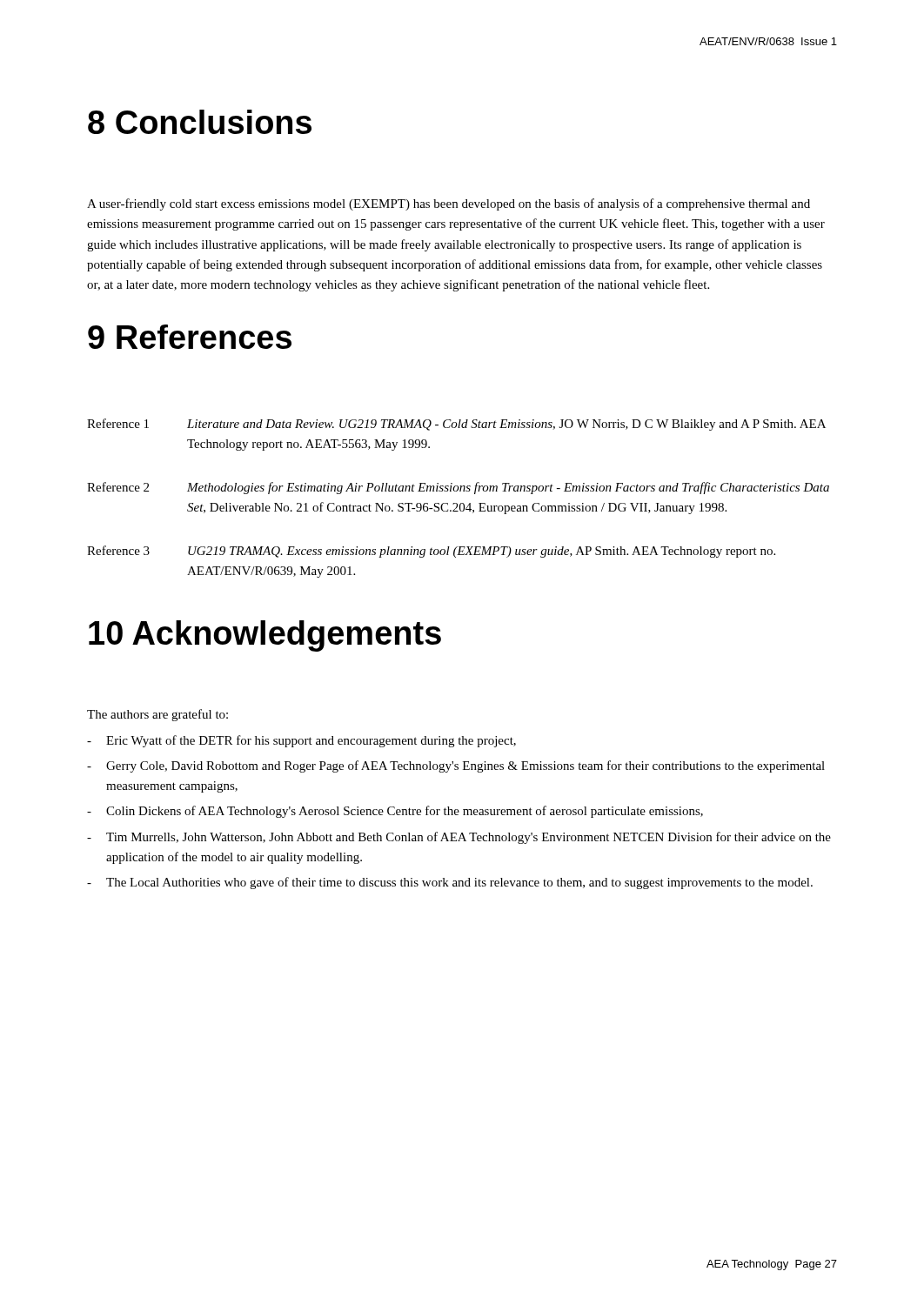The image size is (924, 1305).
Task: Locate the text block that says "The authors are grateful"
Action: (158, 714)
